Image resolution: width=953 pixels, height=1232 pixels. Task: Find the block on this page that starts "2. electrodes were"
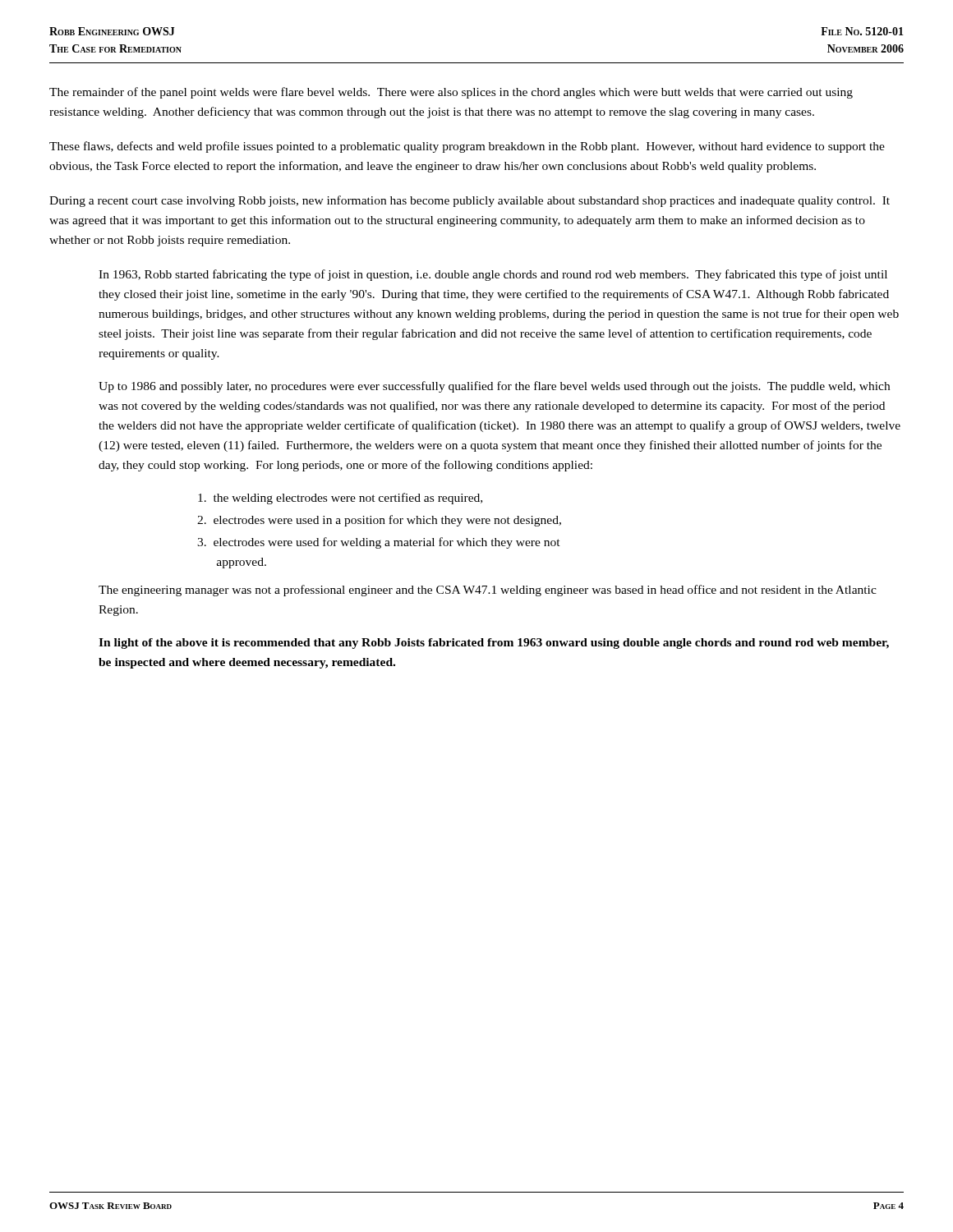point(379,520)
